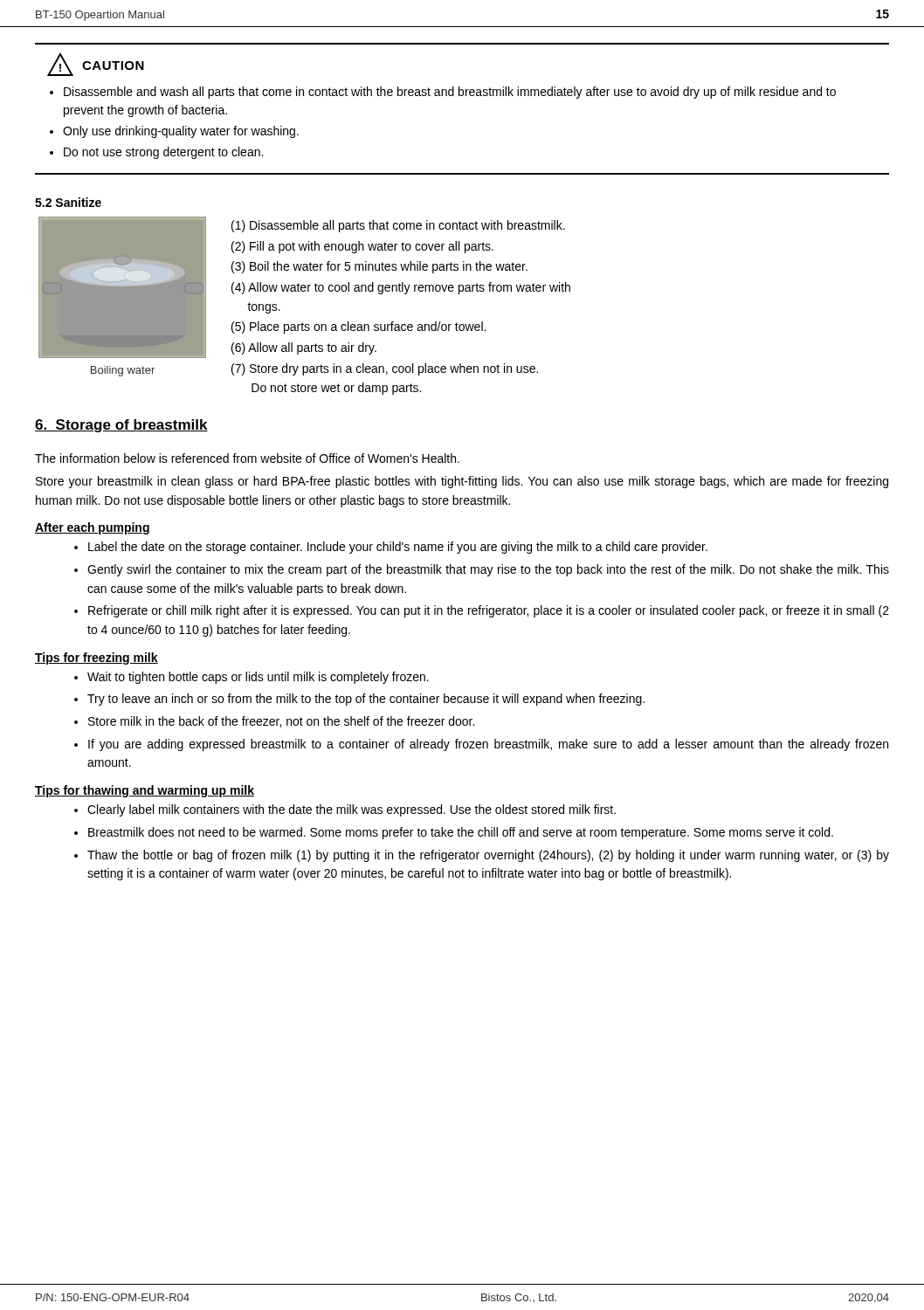This screenshot has height=1310, width=924.
Task: Find the list item containing "(6) Allow all"
Action: (x=304, y=348)
